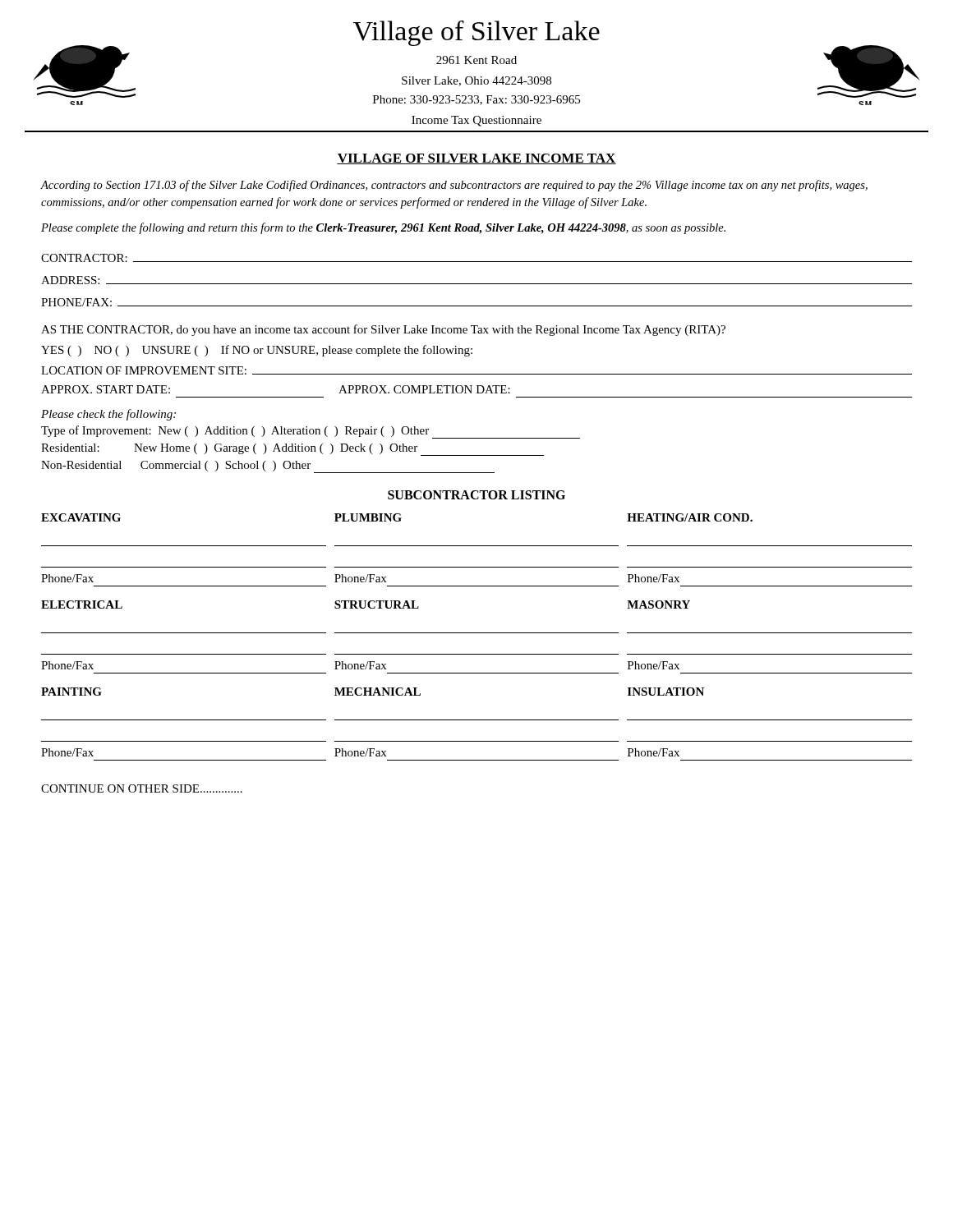Click on the text that says "STRUCTURAL Phone/Fax"
This screenshot has width=953, height=1232.
pos(476,636)
